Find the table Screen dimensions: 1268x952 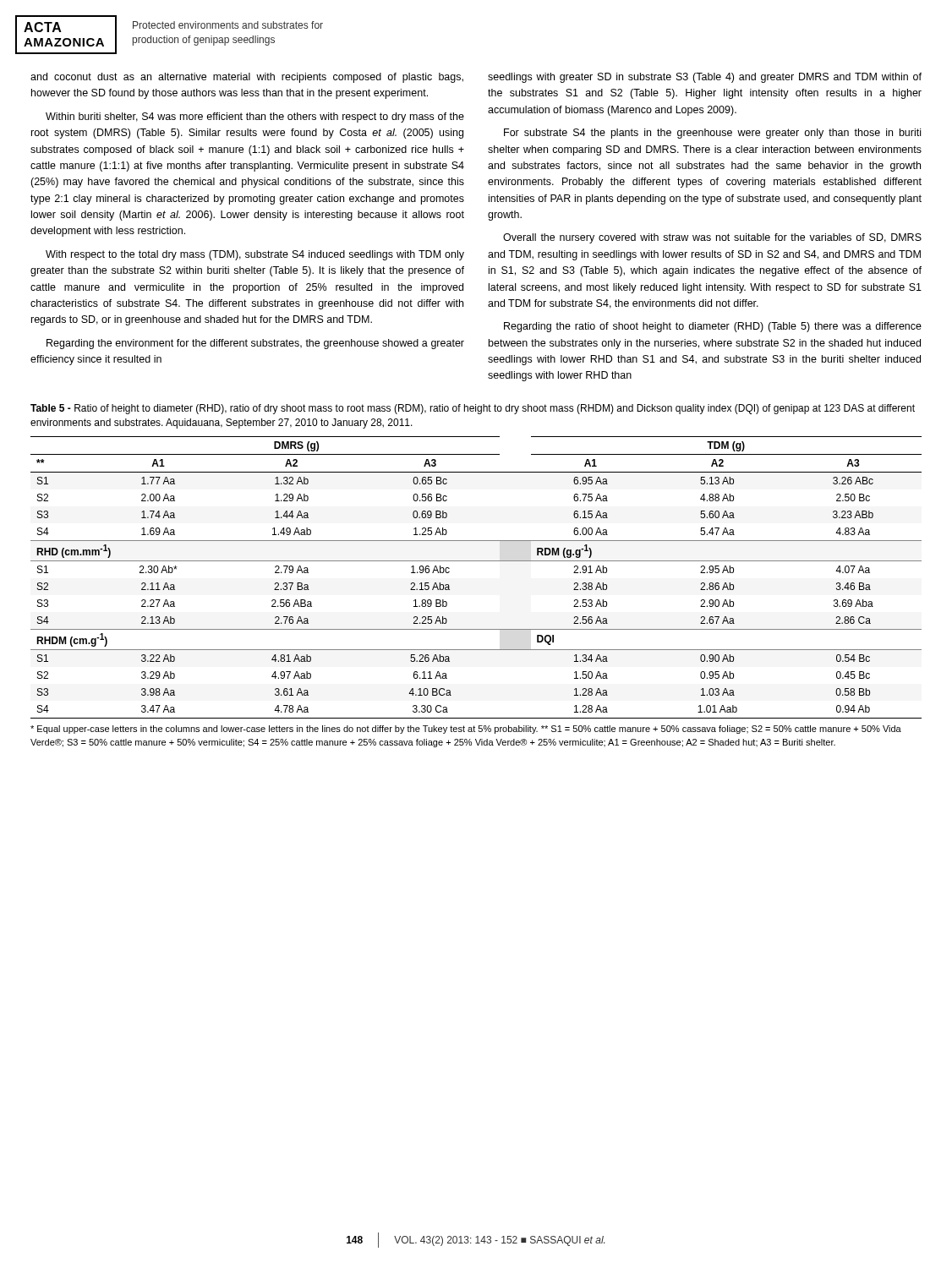click(476, 577)
